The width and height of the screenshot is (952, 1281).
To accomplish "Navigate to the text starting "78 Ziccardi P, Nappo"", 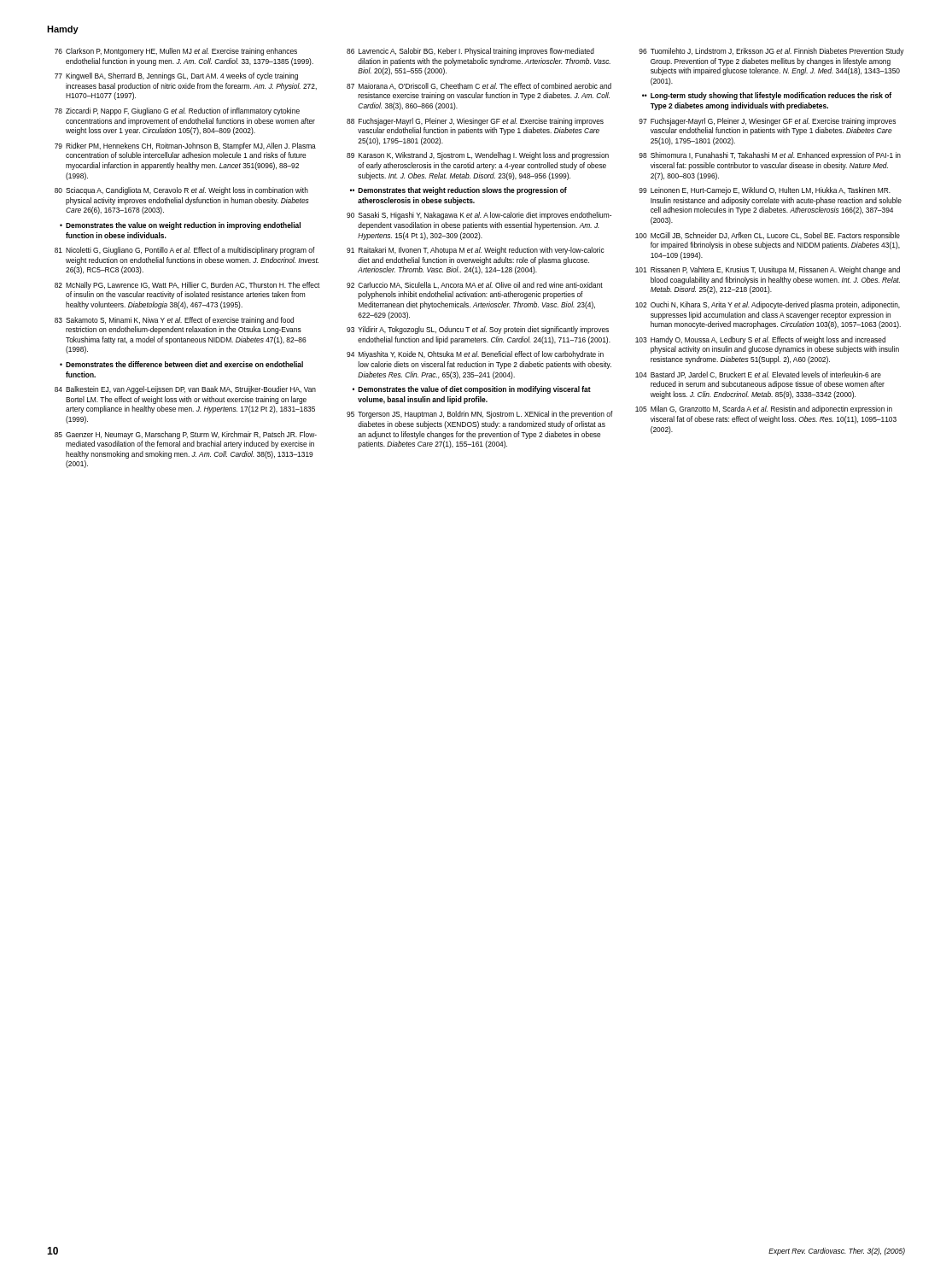I will click(x=184, y=122).
